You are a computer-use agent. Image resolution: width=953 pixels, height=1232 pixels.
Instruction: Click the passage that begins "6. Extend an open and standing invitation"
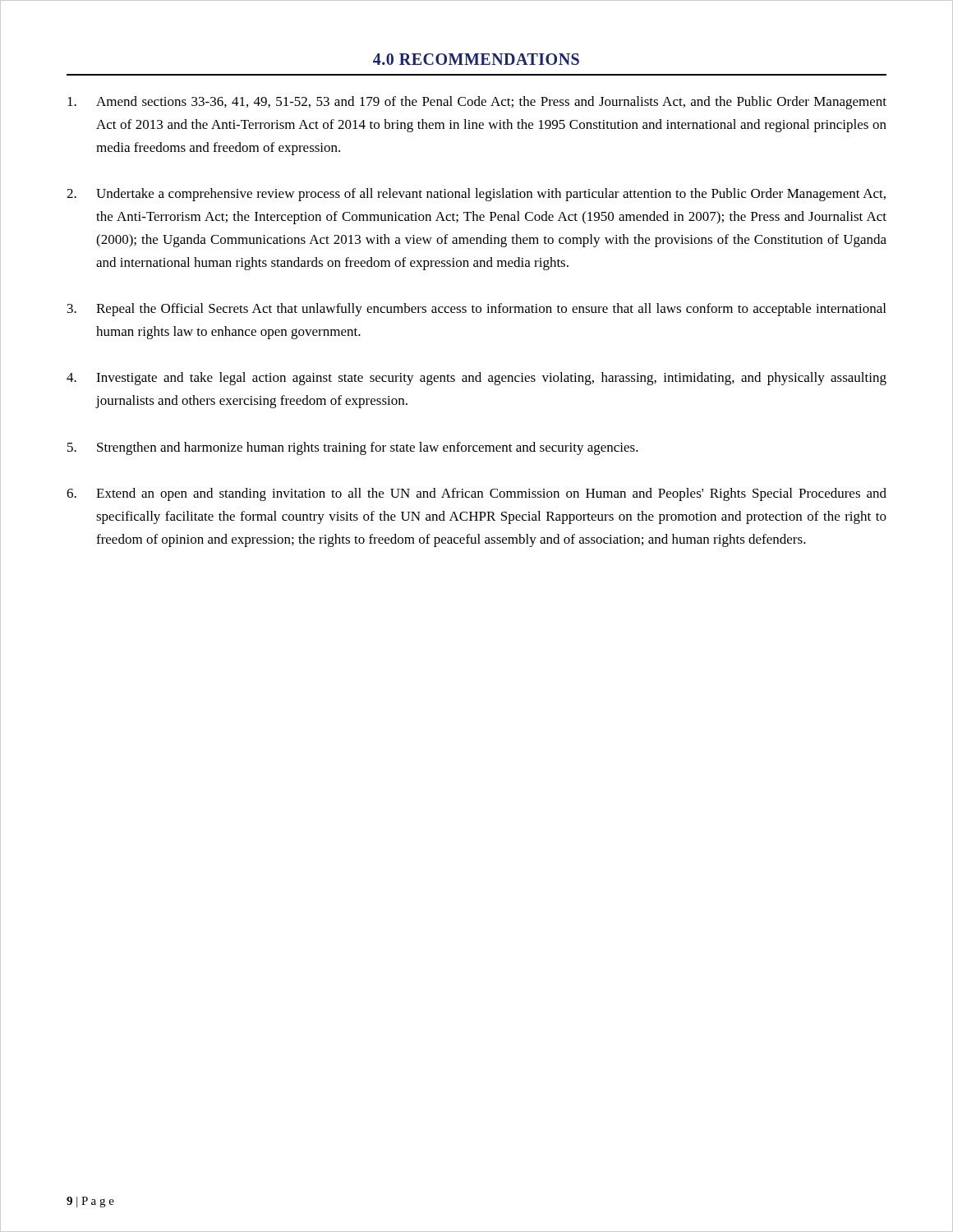[476, 516]
